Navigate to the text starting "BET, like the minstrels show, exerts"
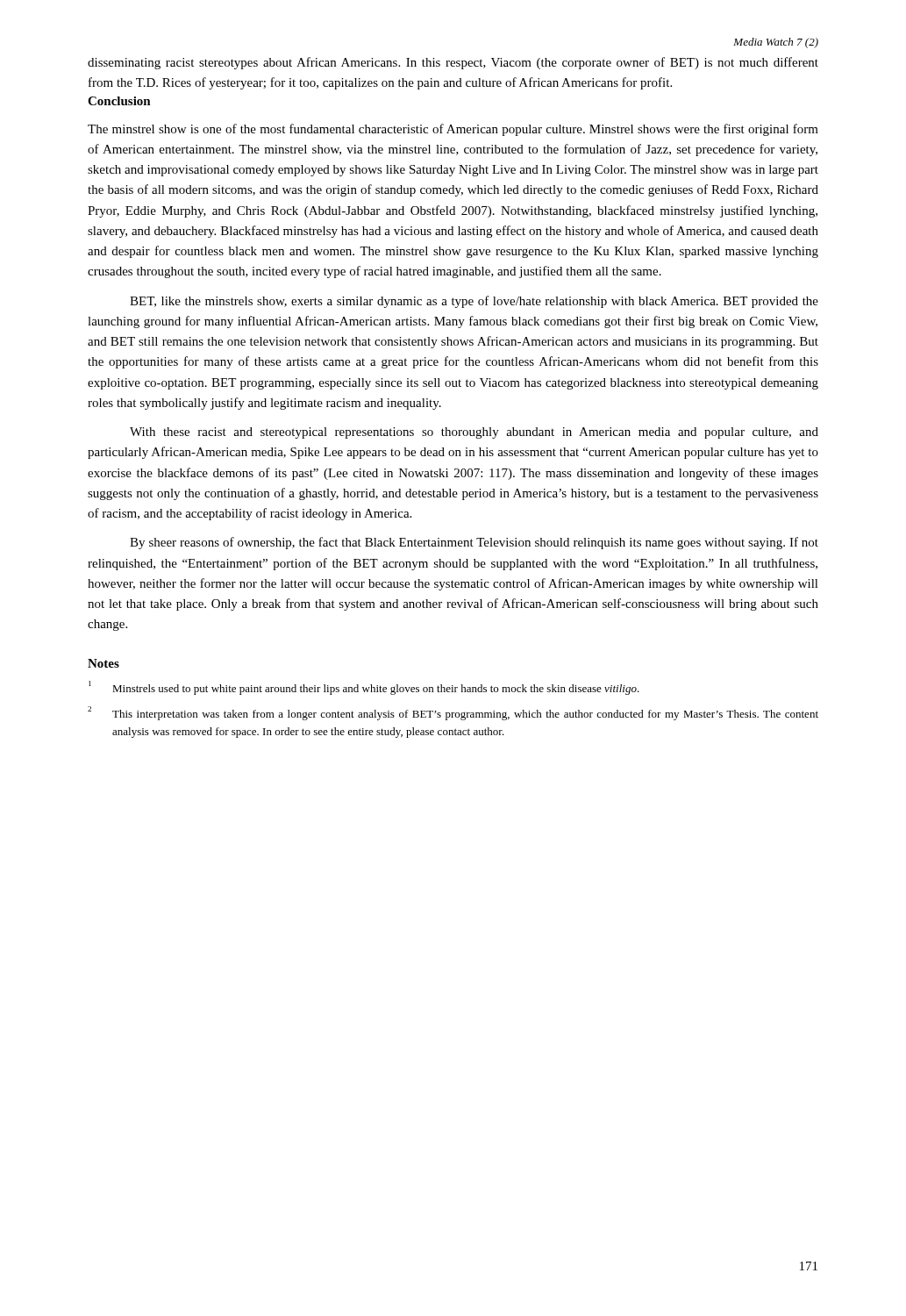The width and height of the screenshot is (906, 1316). 453,352
